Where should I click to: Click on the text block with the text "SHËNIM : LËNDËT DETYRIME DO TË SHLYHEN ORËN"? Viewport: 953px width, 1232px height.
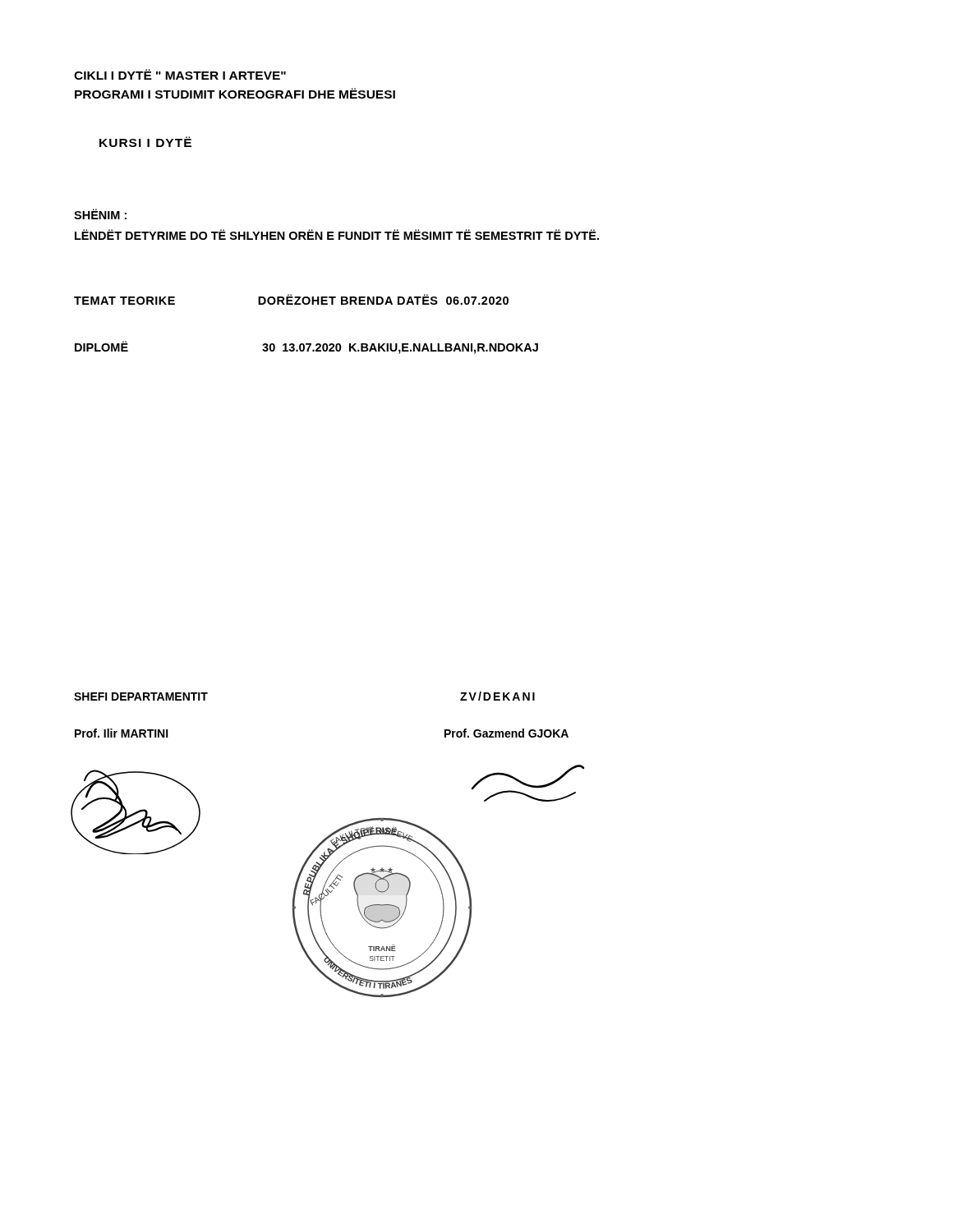point(337,226)
